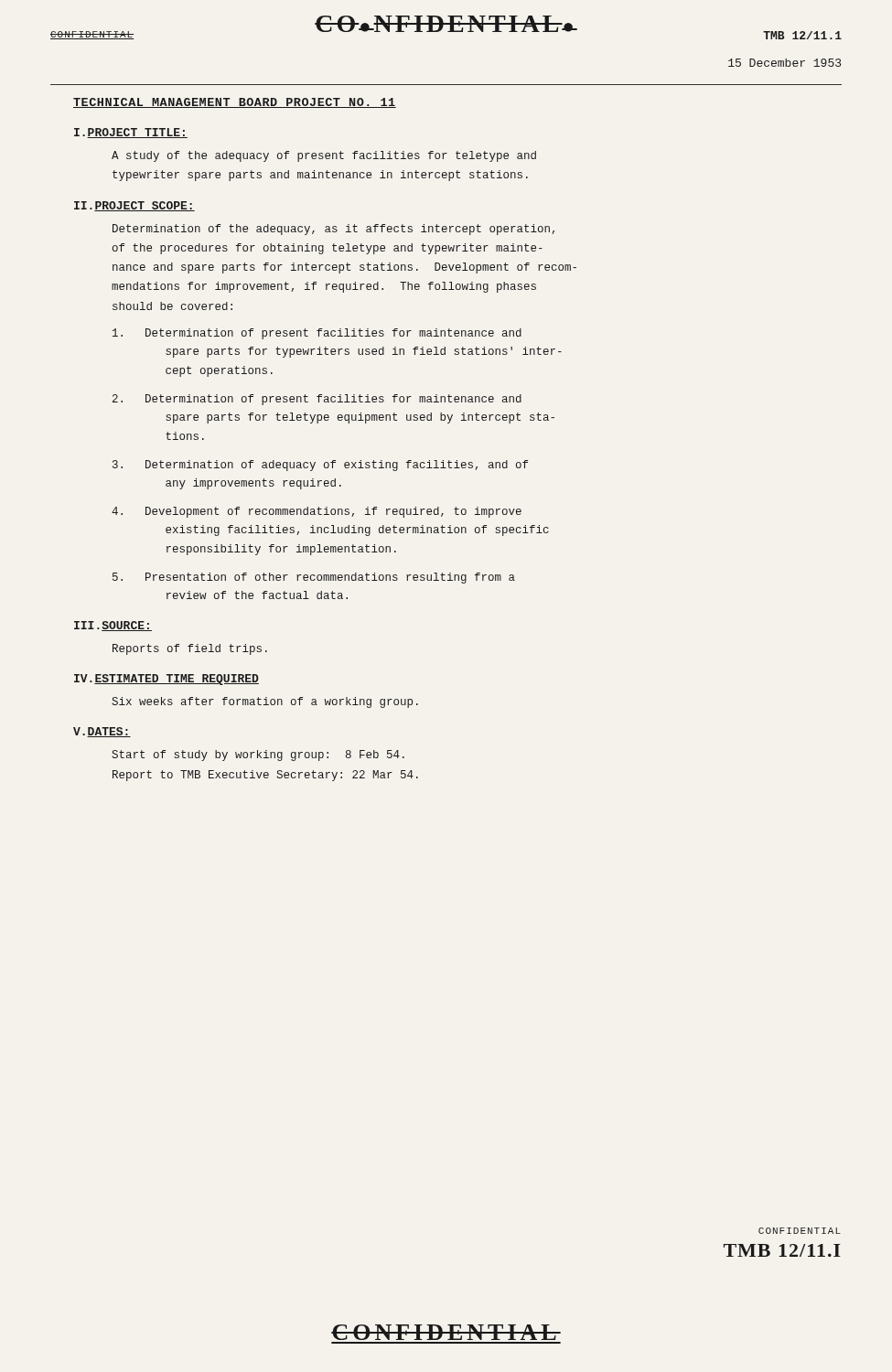
Task: Where is the passage that starts "Determination of present"?
Action: (477, 353)
